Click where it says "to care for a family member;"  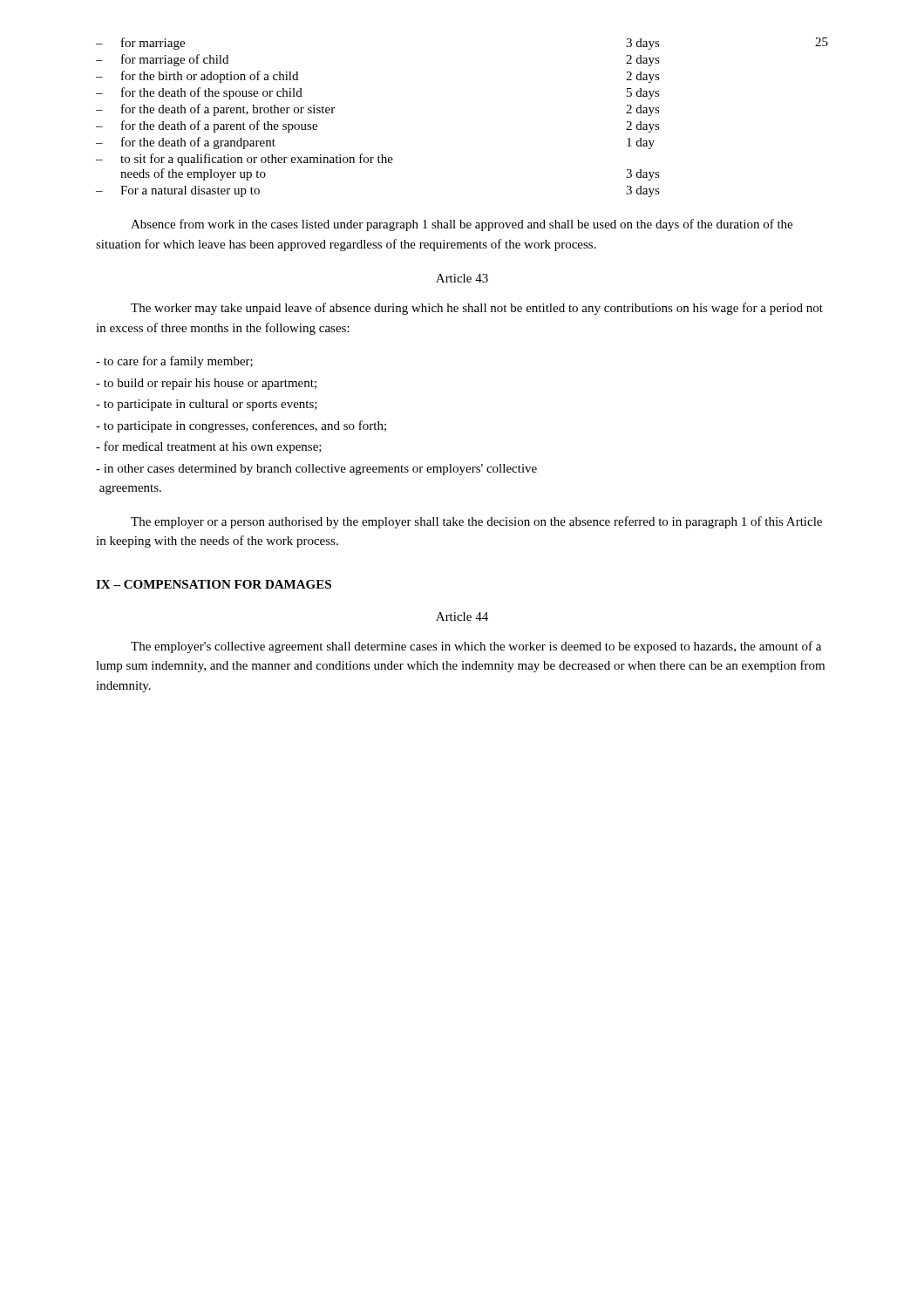pos(175,361)
